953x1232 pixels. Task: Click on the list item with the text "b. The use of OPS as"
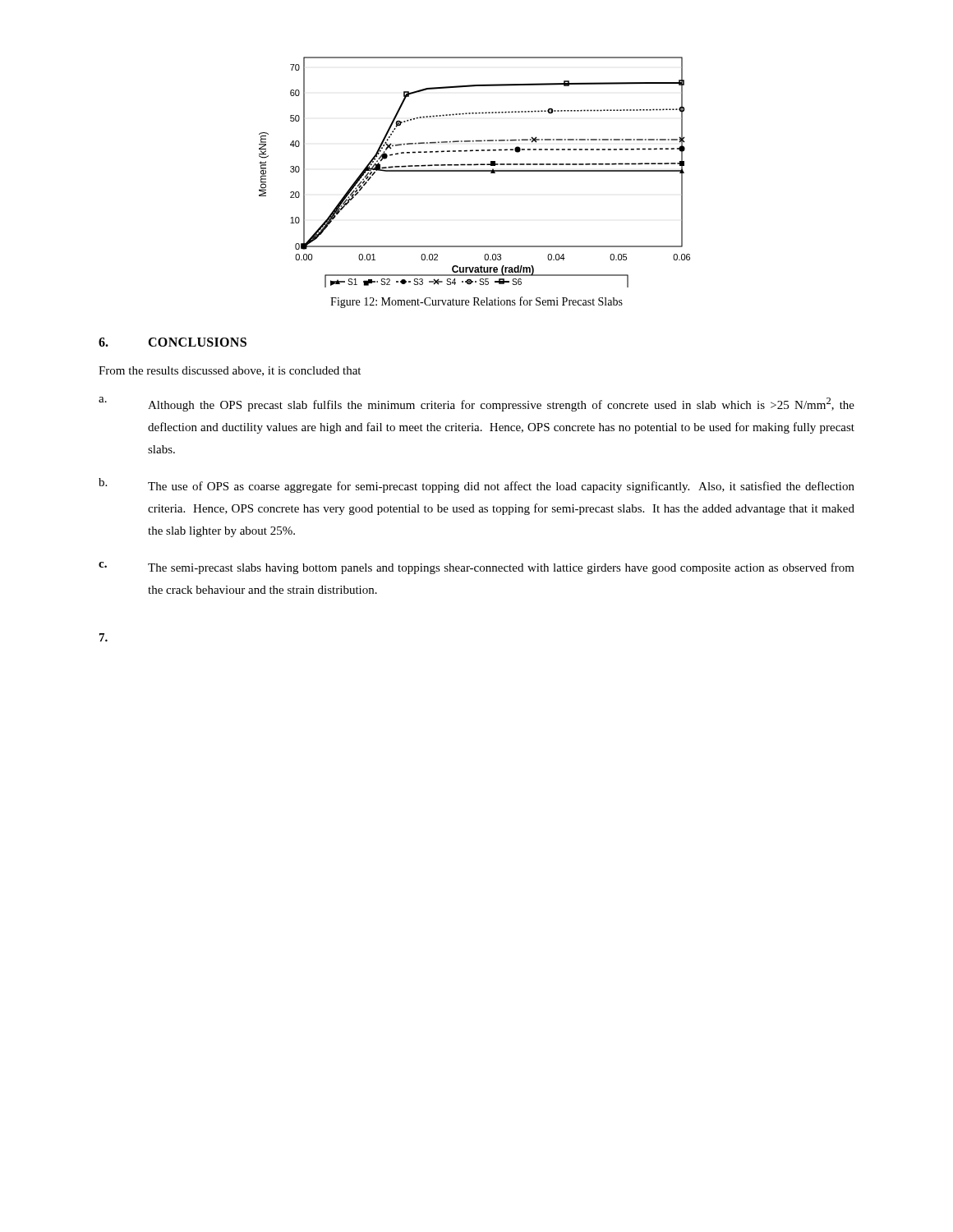(x=476, y=508)
